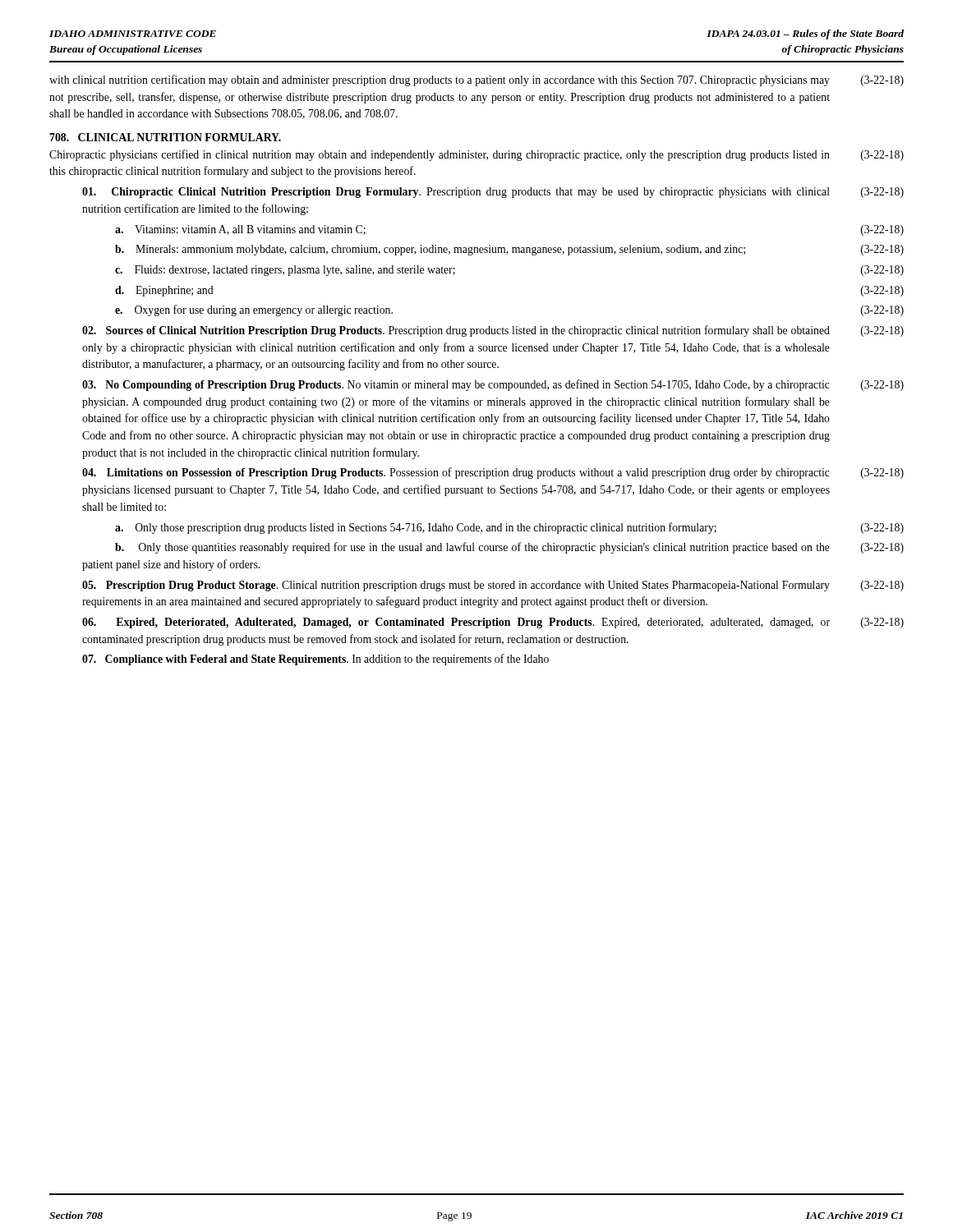Locate the block of text that opens with "with clinical nutrition certification may obtain"
Screen dimensions: 1232x953
[x=476, y=98]
